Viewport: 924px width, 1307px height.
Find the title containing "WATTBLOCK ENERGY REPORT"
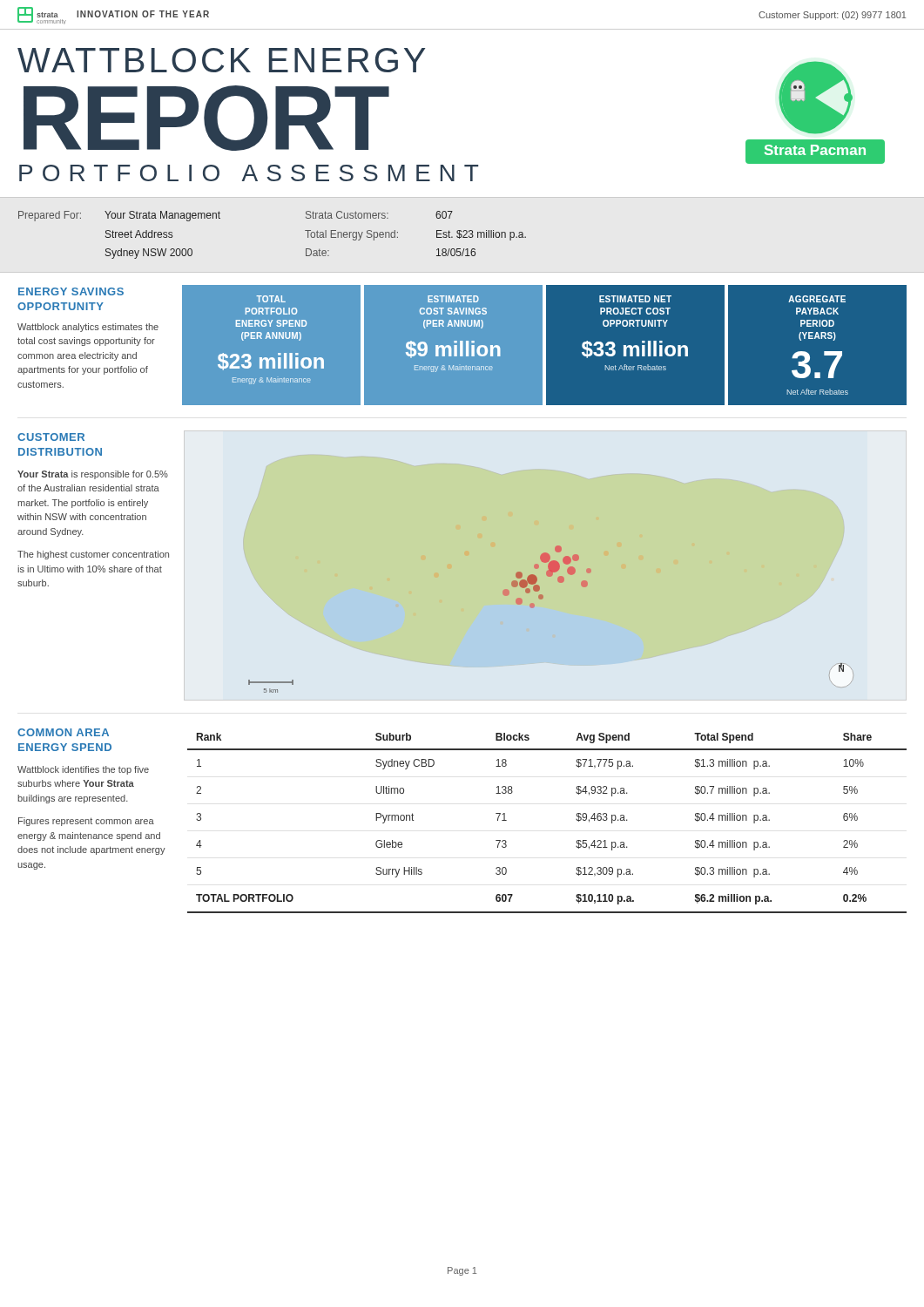(371, 115)
